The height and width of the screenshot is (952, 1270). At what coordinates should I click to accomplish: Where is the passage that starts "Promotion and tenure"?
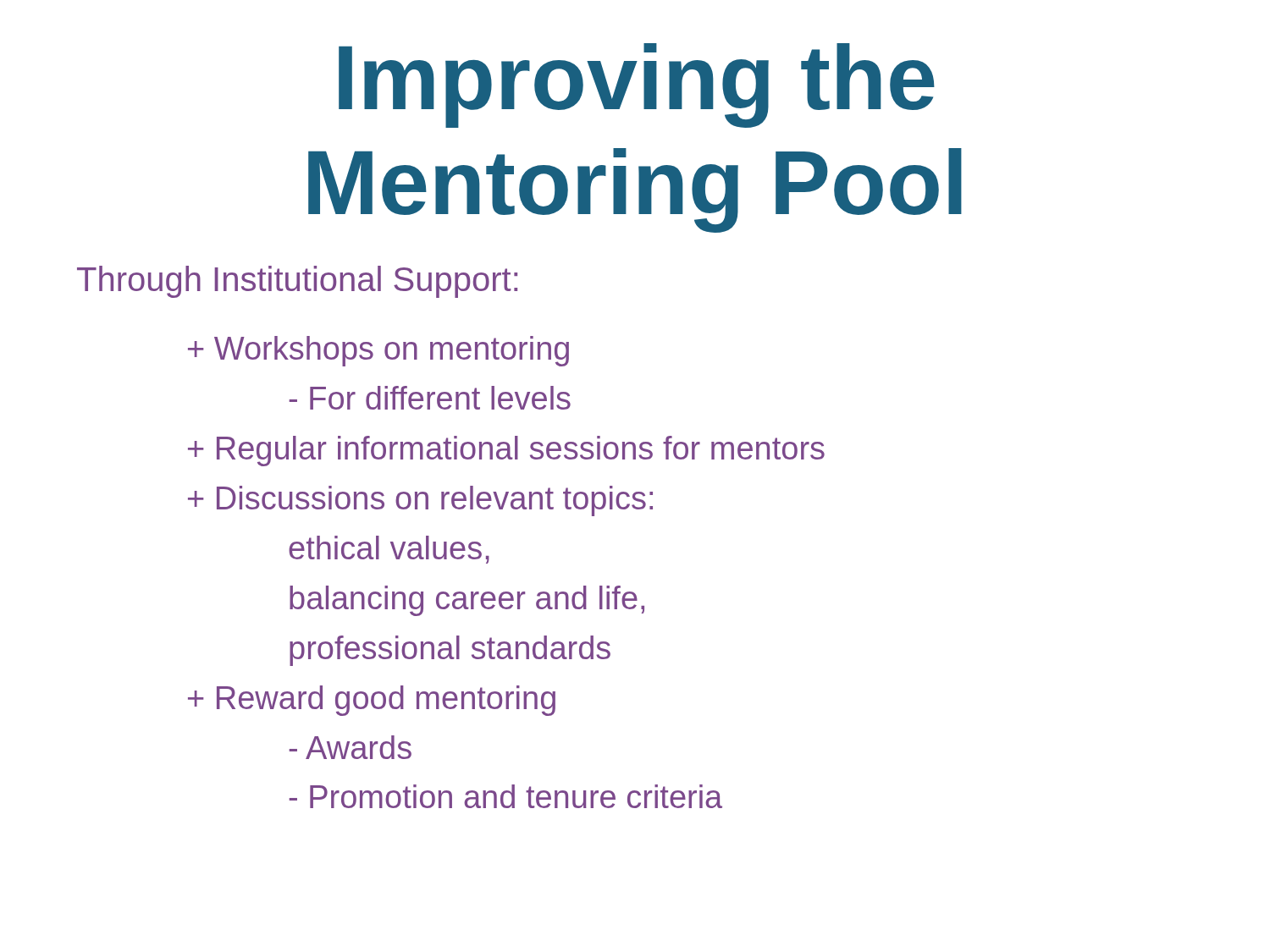(505, 797)
